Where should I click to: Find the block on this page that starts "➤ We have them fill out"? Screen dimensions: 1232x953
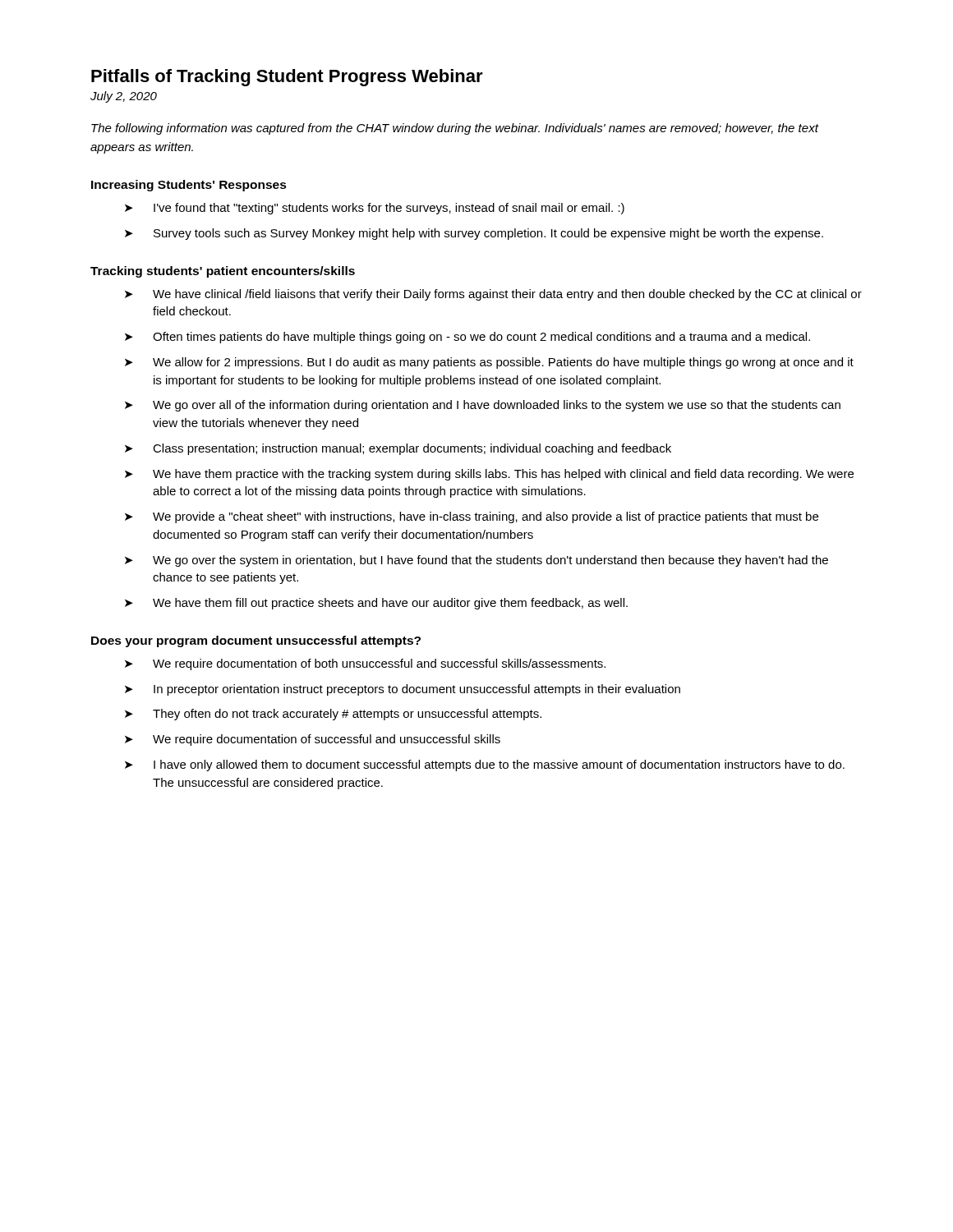(x=493, y=603)
